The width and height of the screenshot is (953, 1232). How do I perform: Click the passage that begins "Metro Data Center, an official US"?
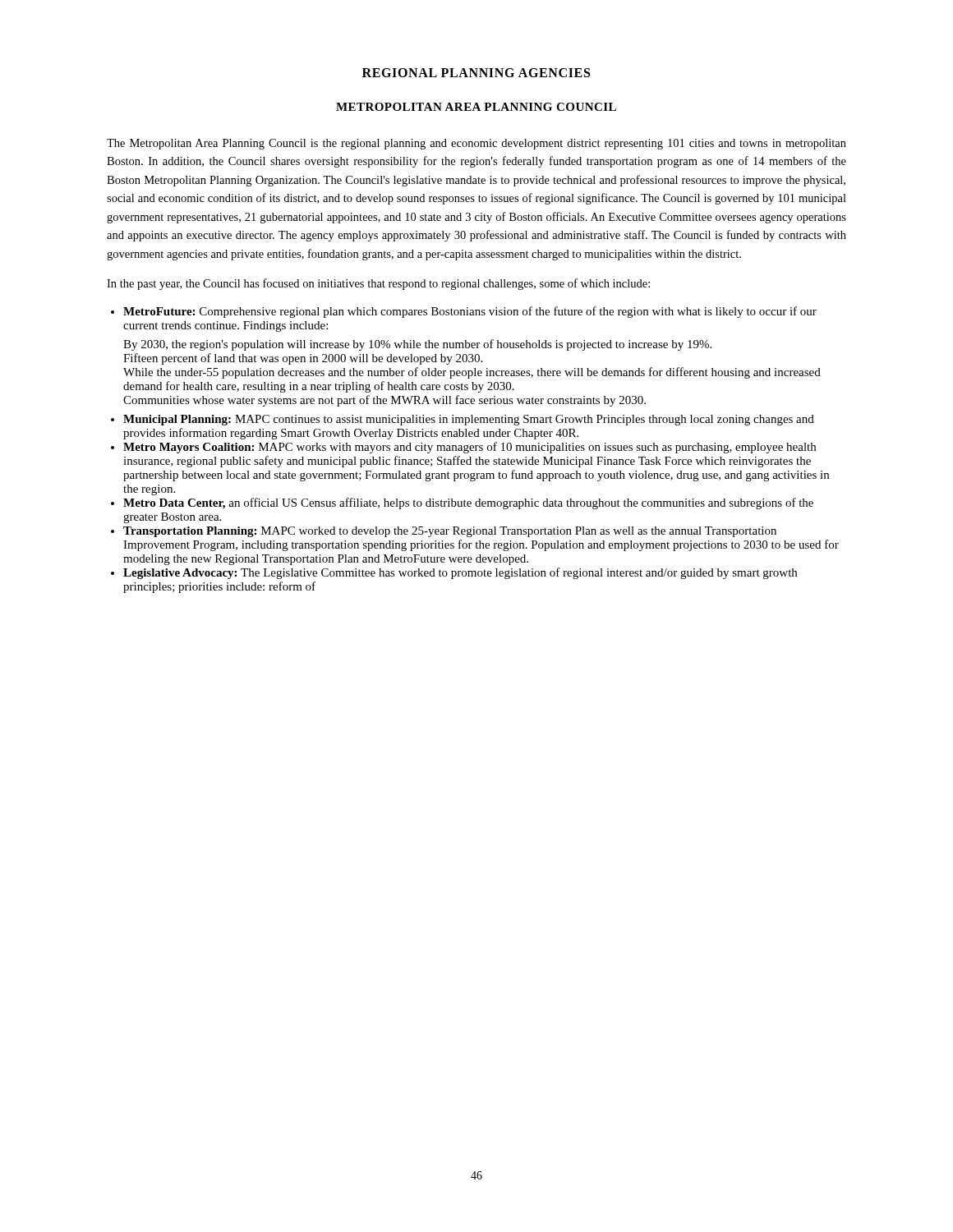[485, 510]
